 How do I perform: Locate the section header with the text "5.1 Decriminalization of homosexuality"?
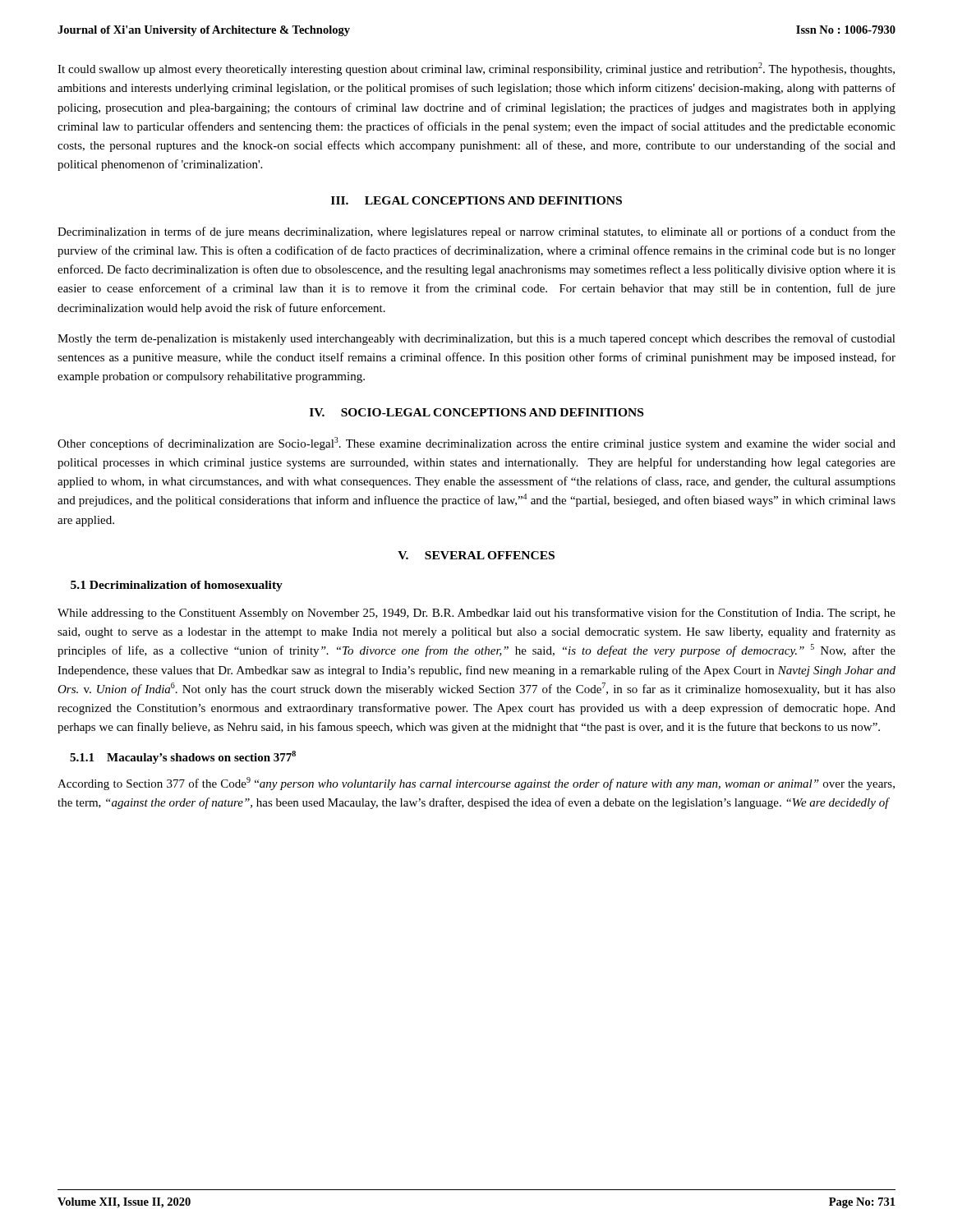coord(170,584)
